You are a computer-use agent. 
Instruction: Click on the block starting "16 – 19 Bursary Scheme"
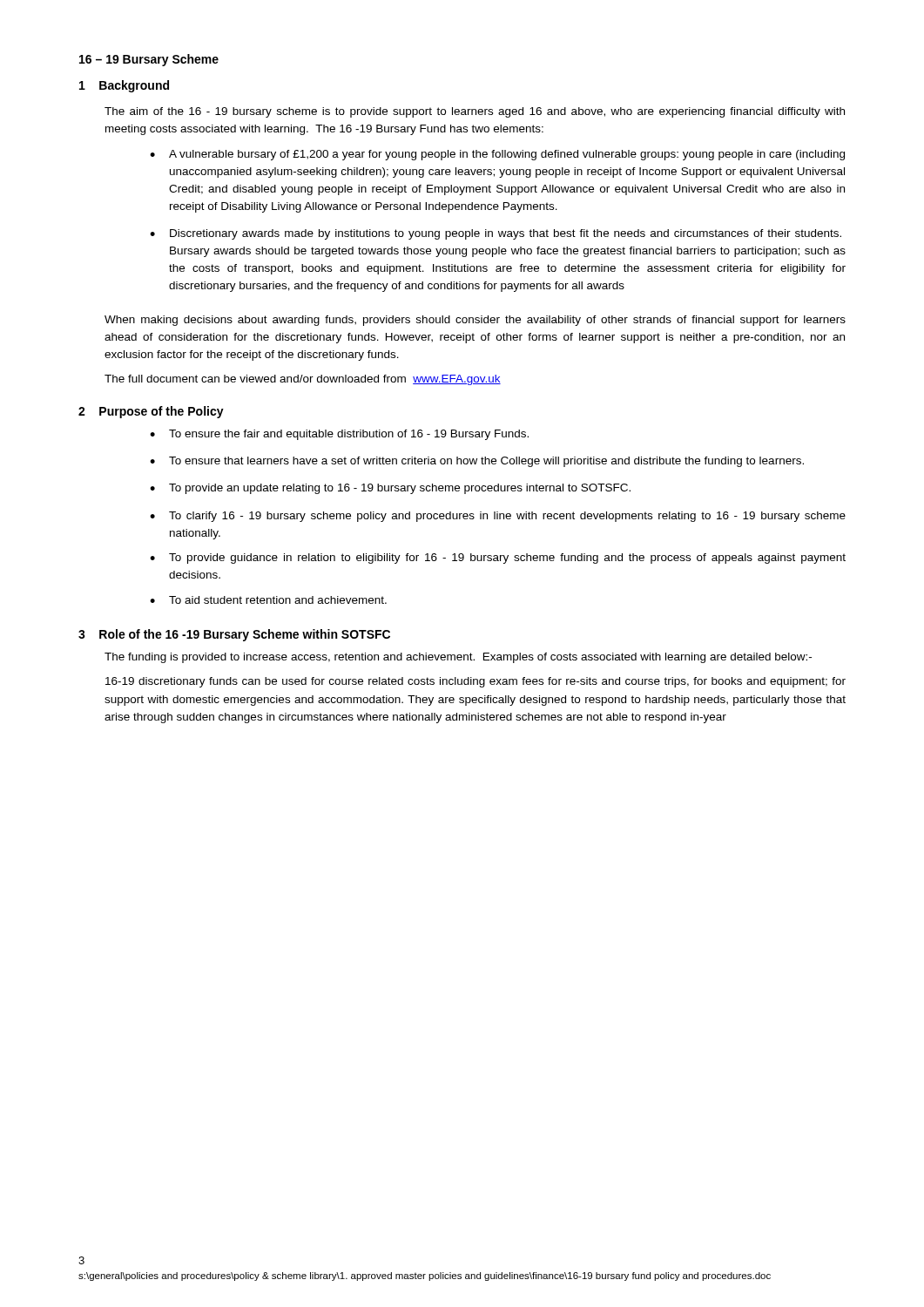(x=149, y=59)
